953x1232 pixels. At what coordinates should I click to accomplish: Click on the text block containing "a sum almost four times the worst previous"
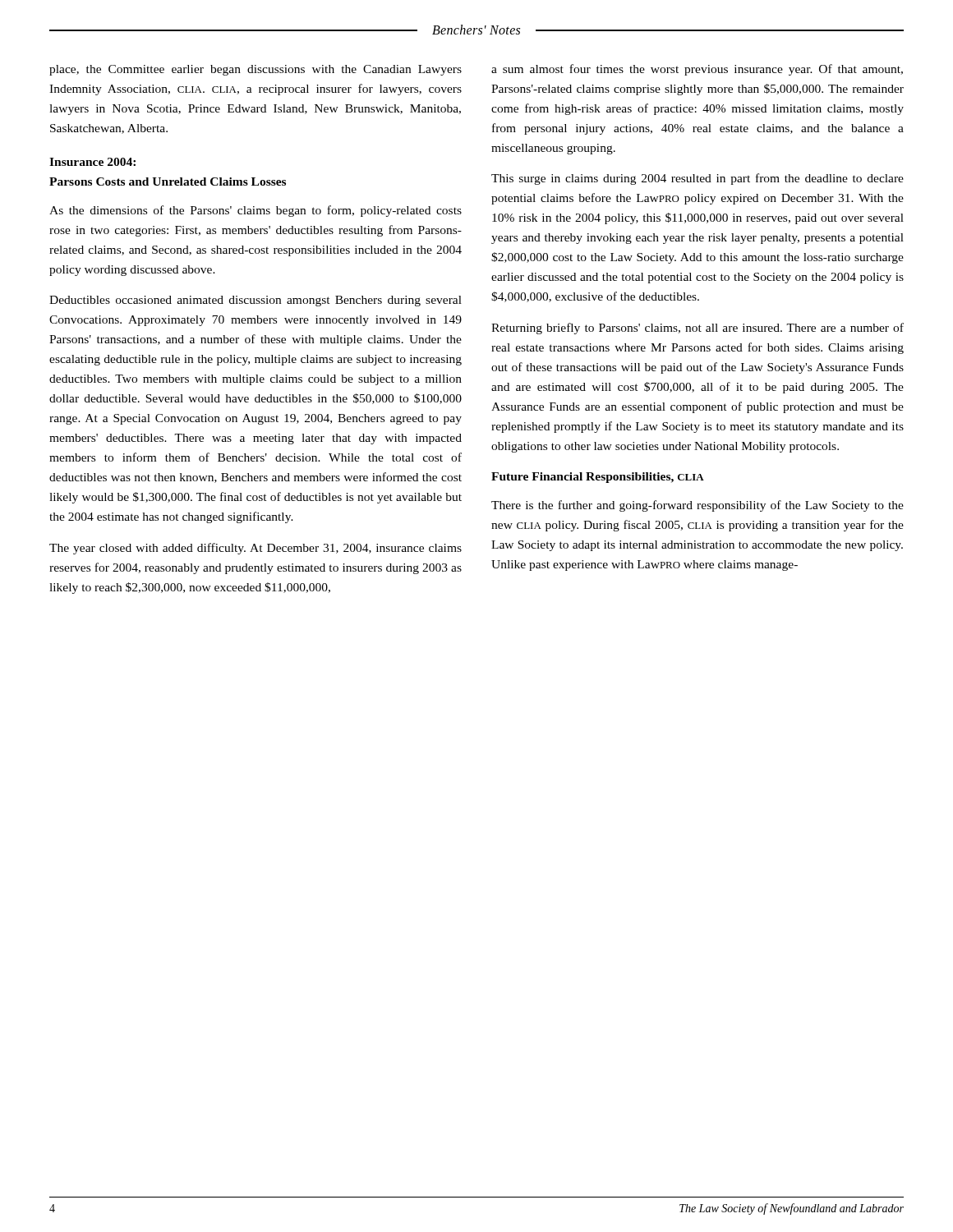[x=698, y=108]
